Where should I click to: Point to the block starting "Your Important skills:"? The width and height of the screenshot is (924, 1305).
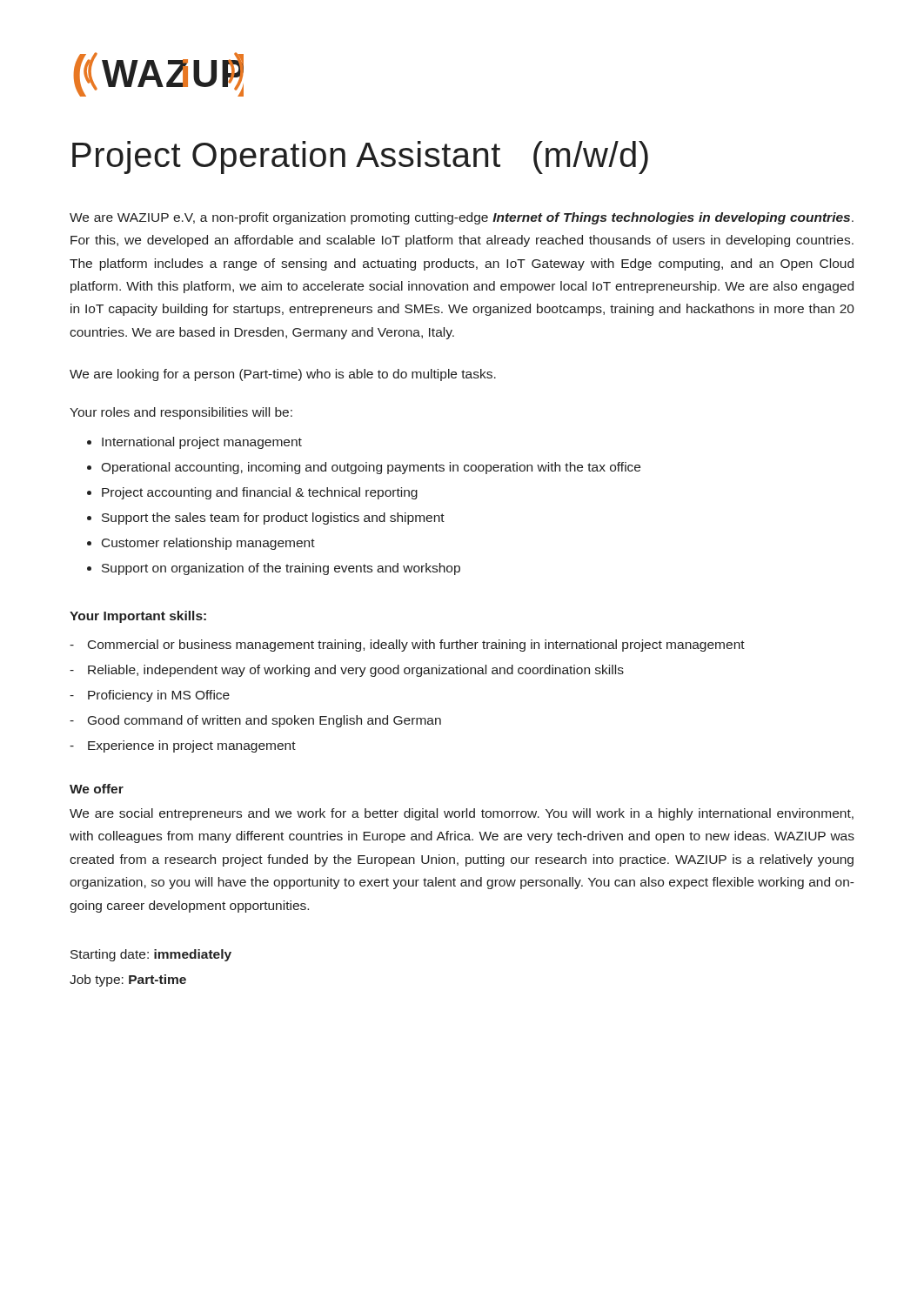point(138,615)
